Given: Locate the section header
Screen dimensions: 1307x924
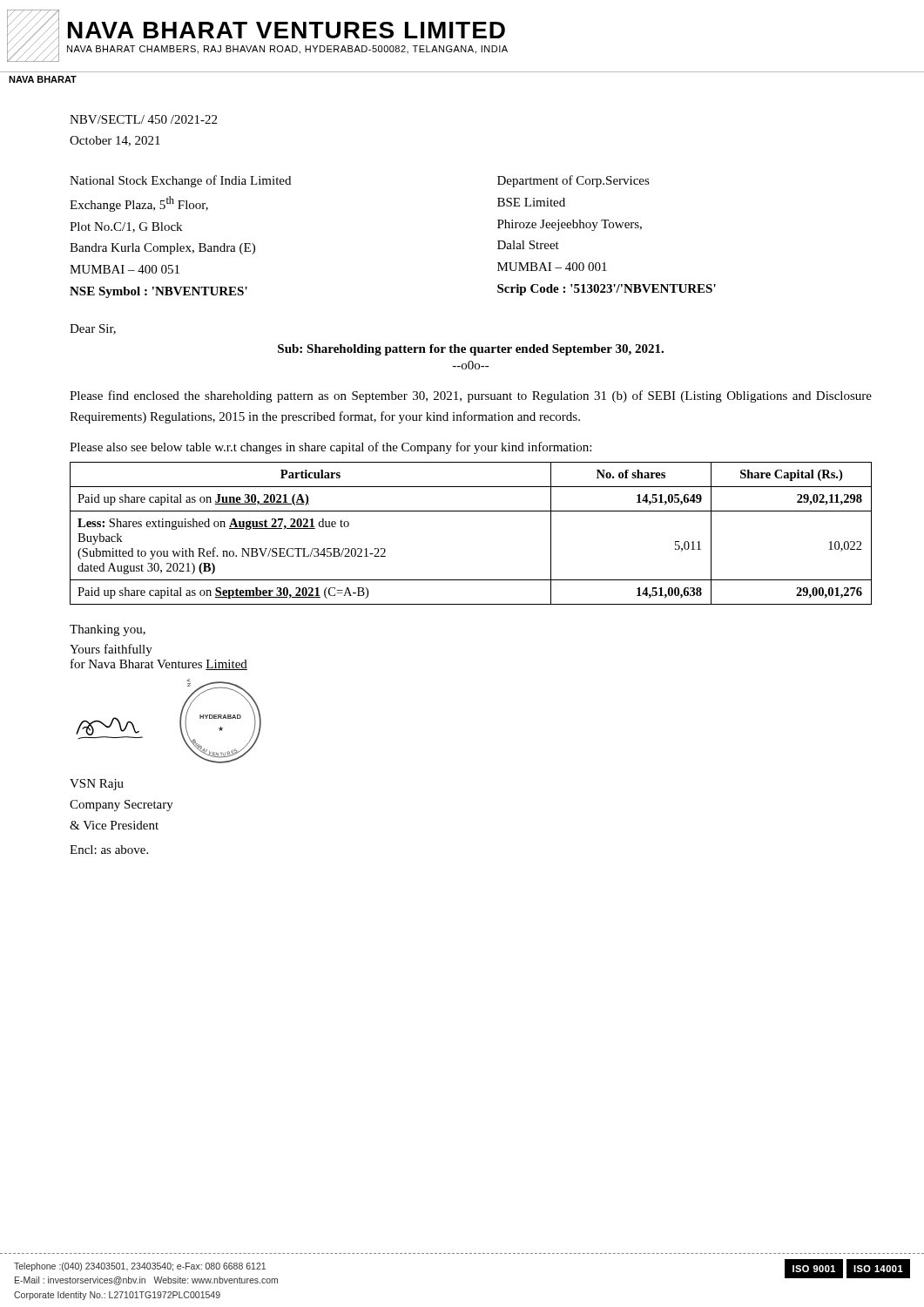Looking at the screenshot, I should (x=471, y=357).
